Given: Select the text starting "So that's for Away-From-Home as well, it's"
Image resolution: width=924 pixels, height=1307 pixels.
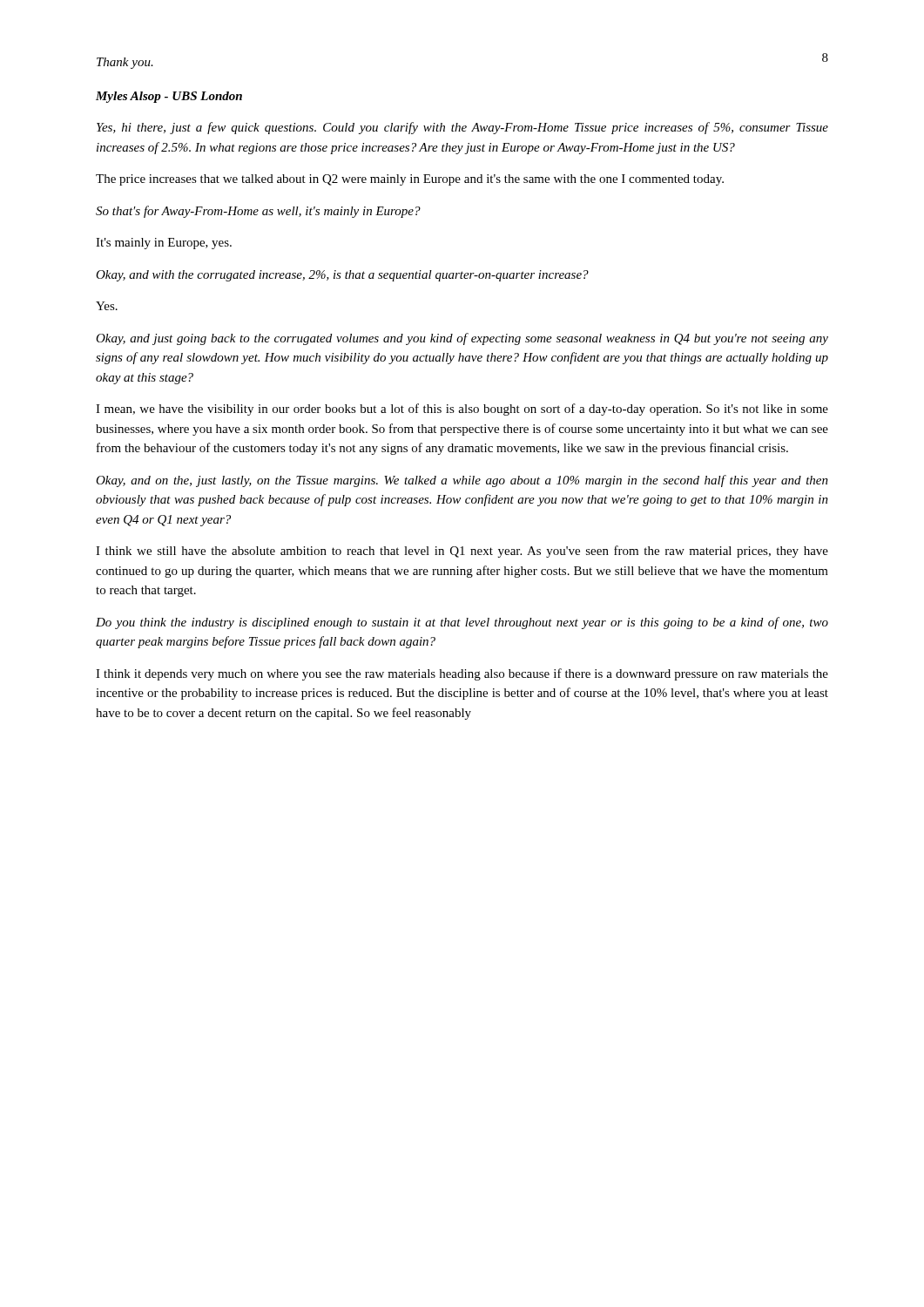Looking at the screenshot, I should (258, 212).
